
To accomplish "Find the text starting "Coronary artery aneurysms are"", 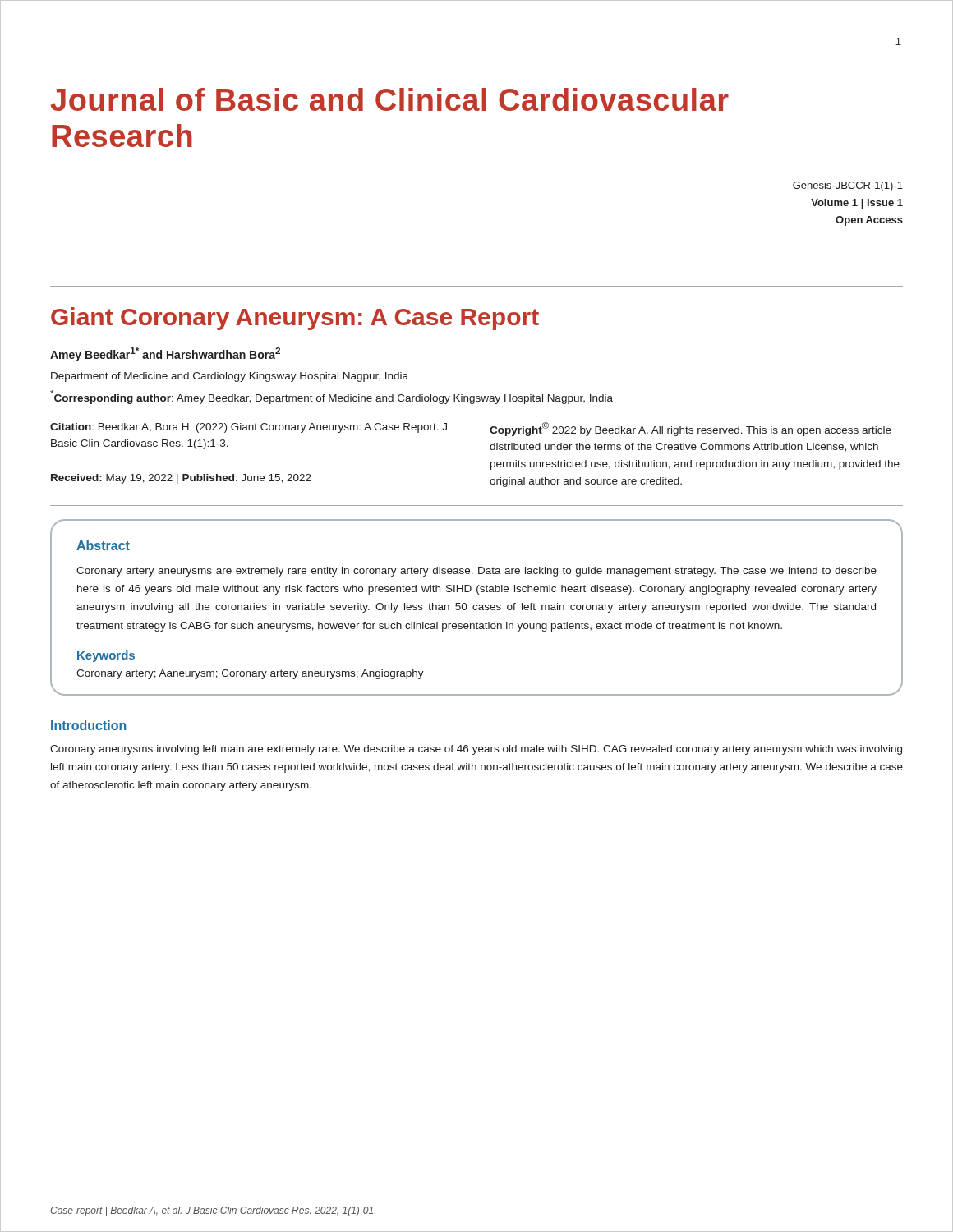I will 476,598.
